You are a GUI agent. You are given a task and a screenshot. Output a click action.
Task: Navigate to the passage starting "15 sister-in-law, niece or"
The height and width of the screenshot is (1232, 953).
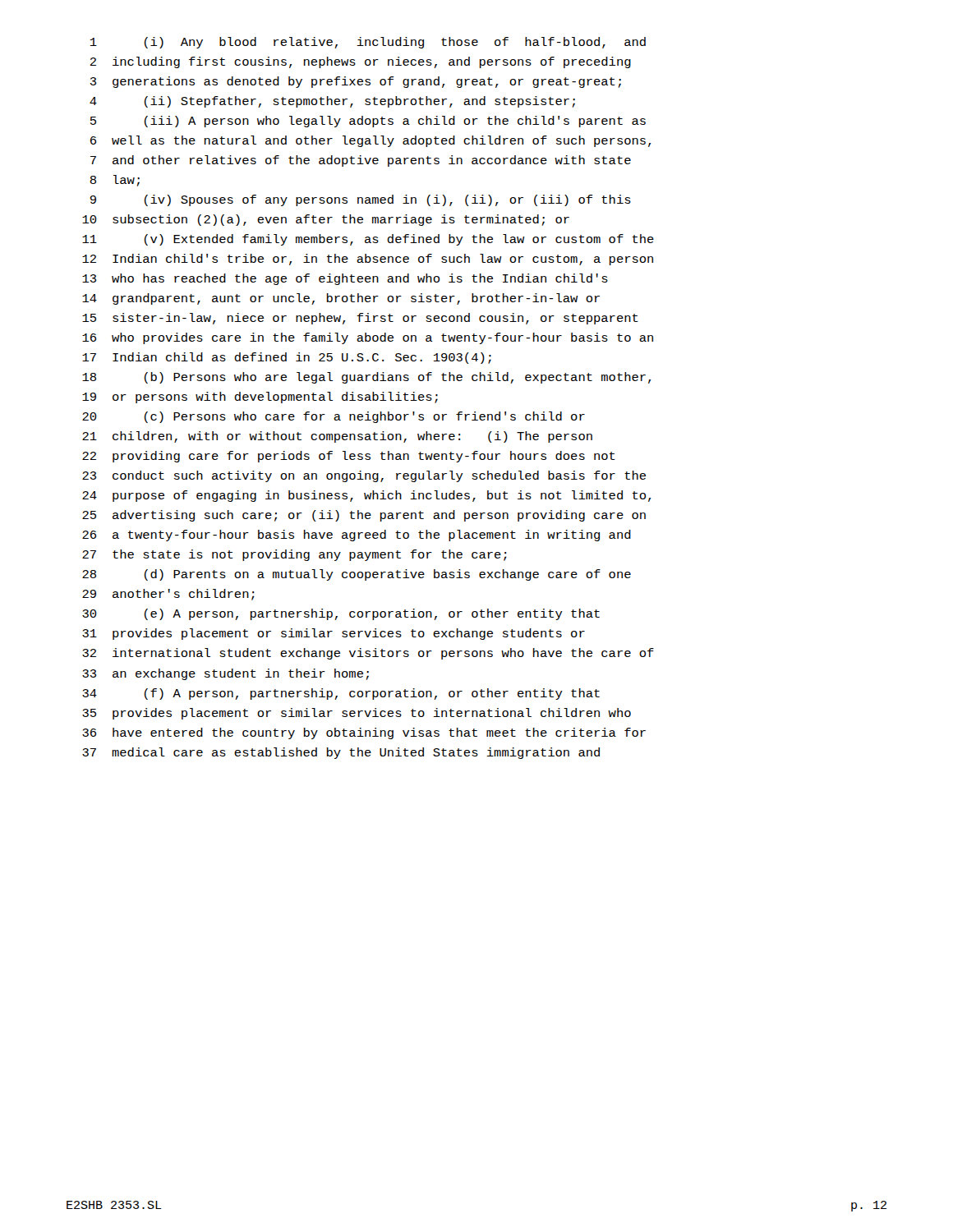click(476, 319)
